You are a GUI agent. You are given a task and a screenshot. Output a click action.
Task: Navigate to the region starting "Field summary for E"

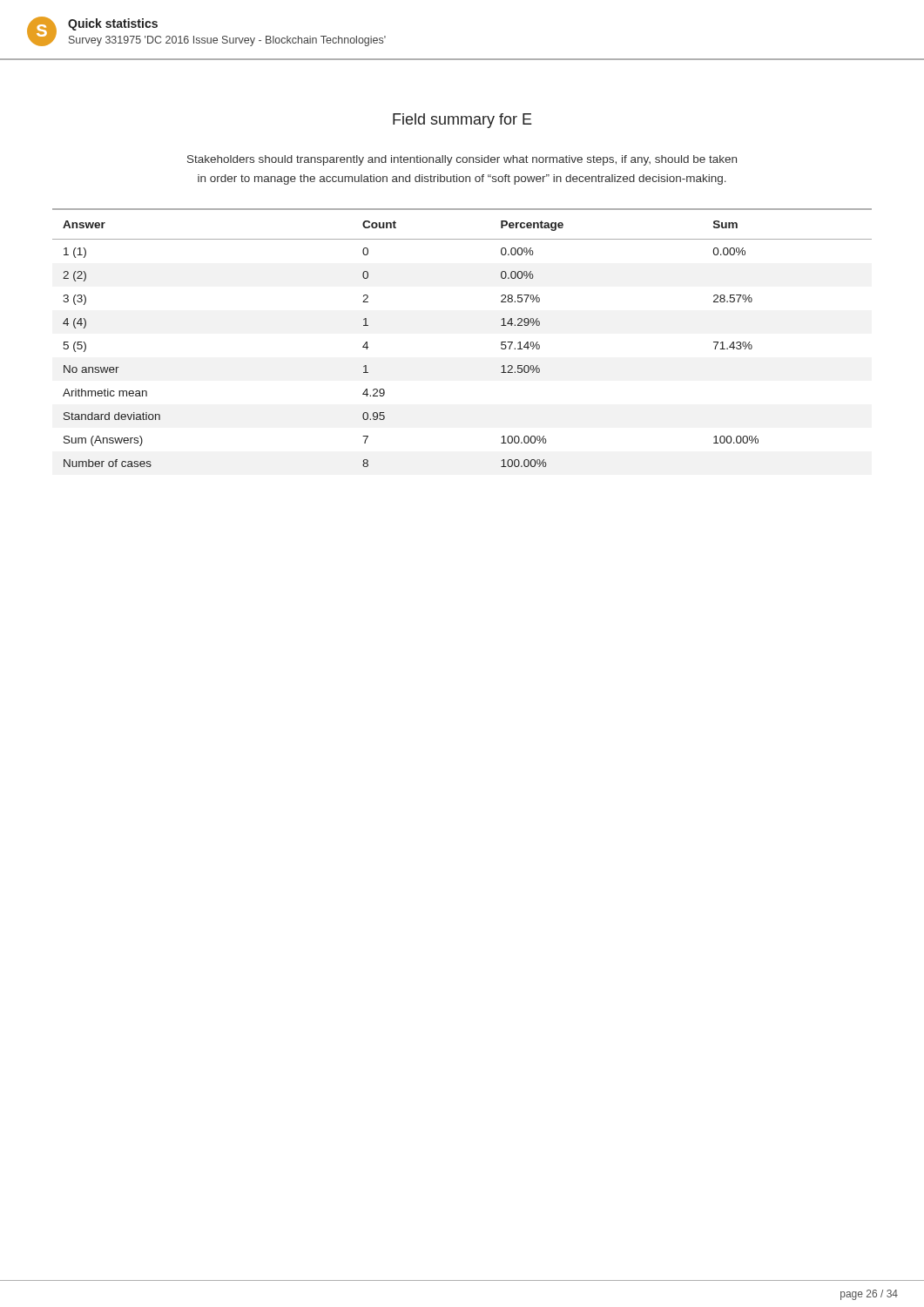(462, 119)
